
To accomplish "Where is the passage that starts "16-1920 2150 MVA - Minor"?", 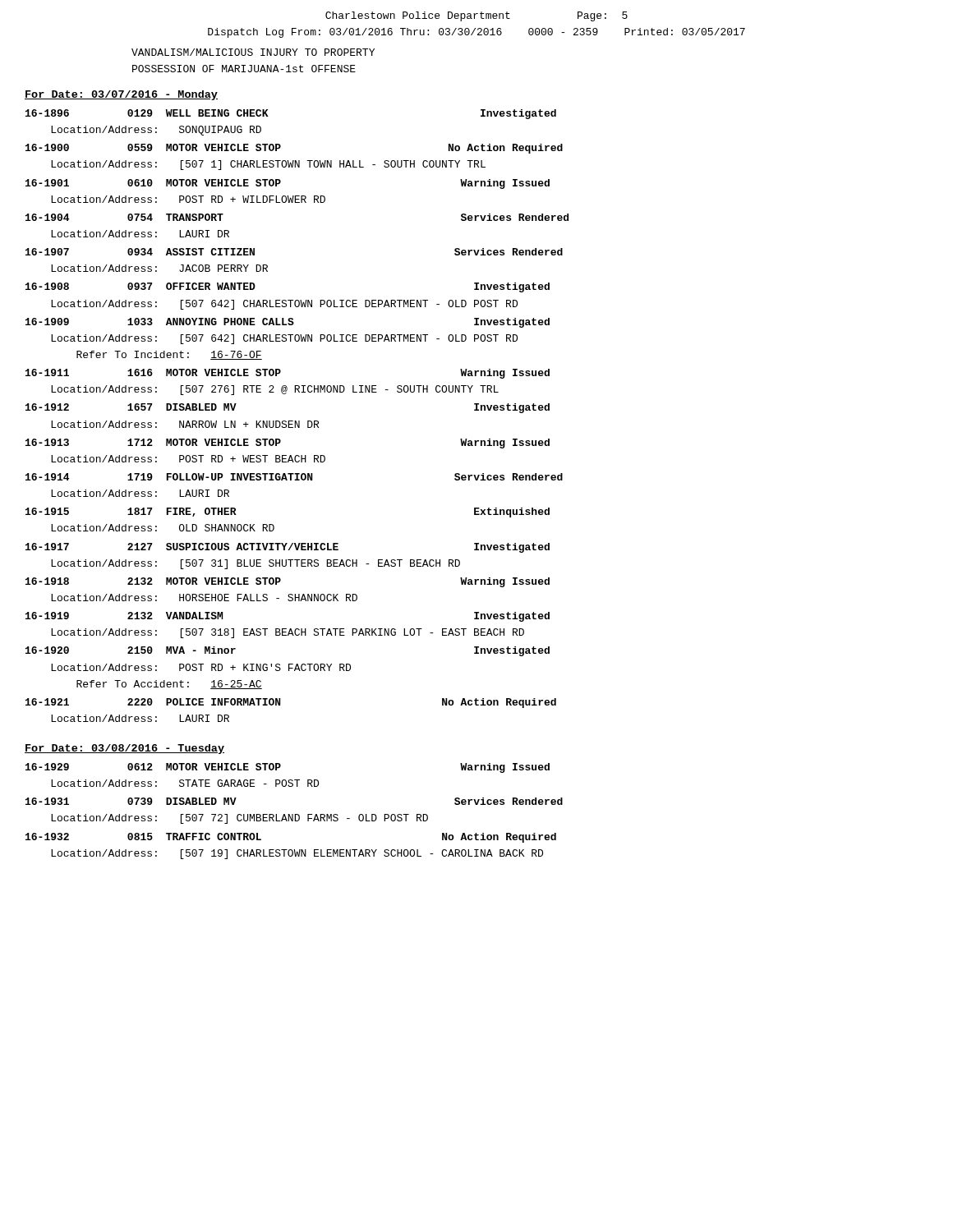I will [x=287, y=668].
